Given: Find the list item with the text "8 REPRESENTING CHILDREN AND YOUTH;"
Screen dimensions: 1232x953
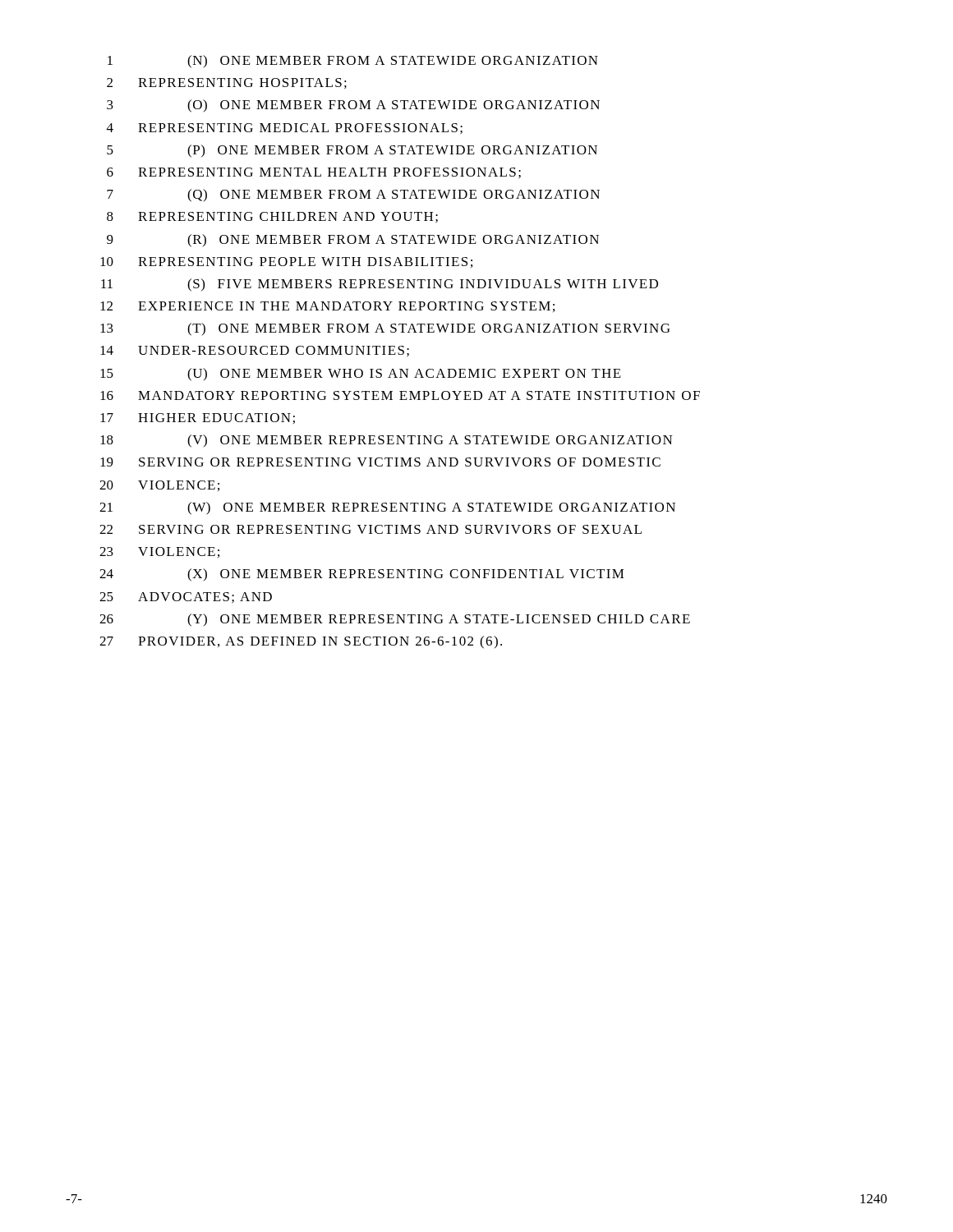Looking at the screenshot, I should [x=272, y=217].
